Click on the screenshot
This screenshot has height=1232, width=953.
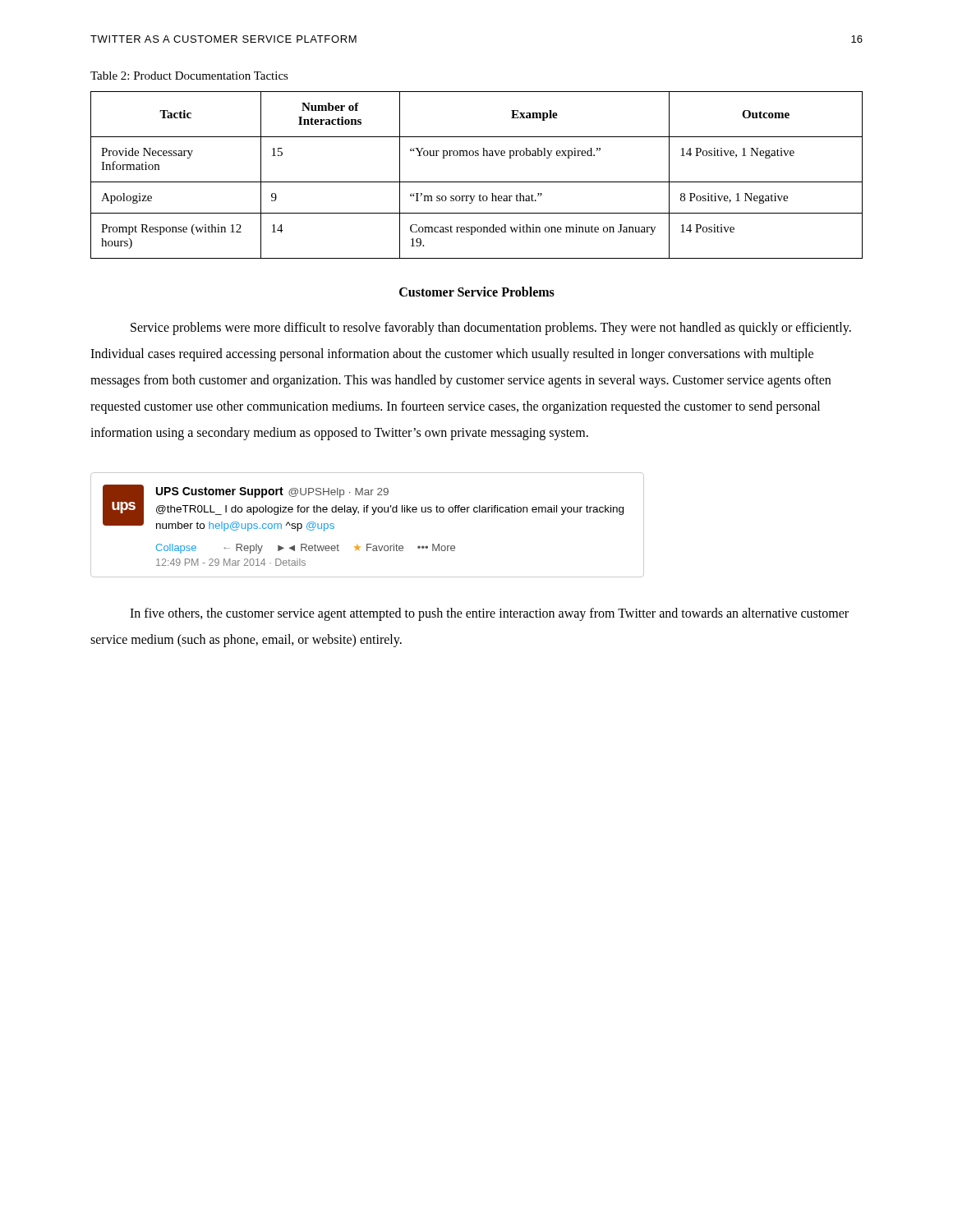[476, 525]
